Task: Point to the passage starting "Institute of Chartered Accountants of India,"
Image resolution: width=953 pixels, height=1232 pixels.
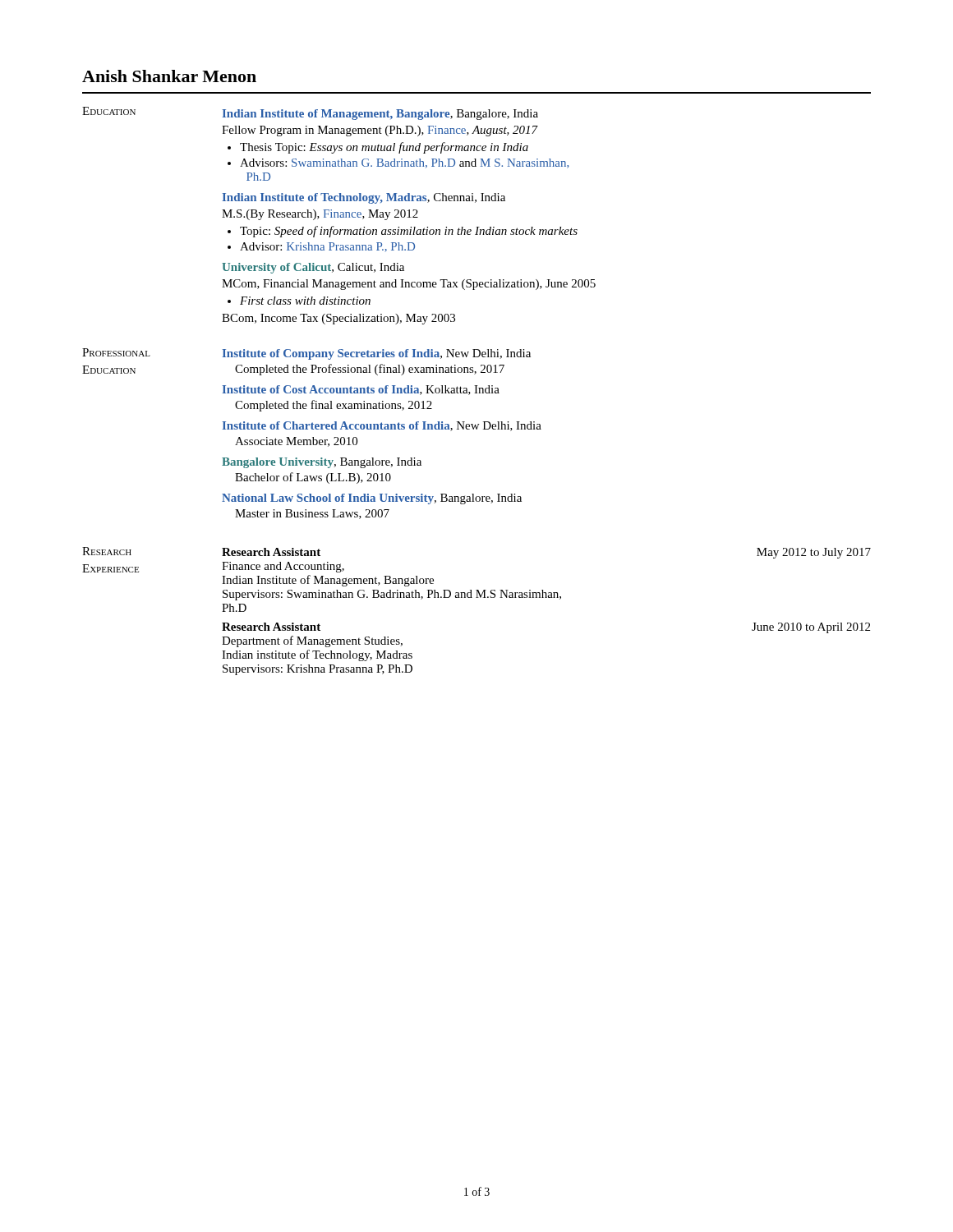Action: pyautogui.click(x=382, y=425)
